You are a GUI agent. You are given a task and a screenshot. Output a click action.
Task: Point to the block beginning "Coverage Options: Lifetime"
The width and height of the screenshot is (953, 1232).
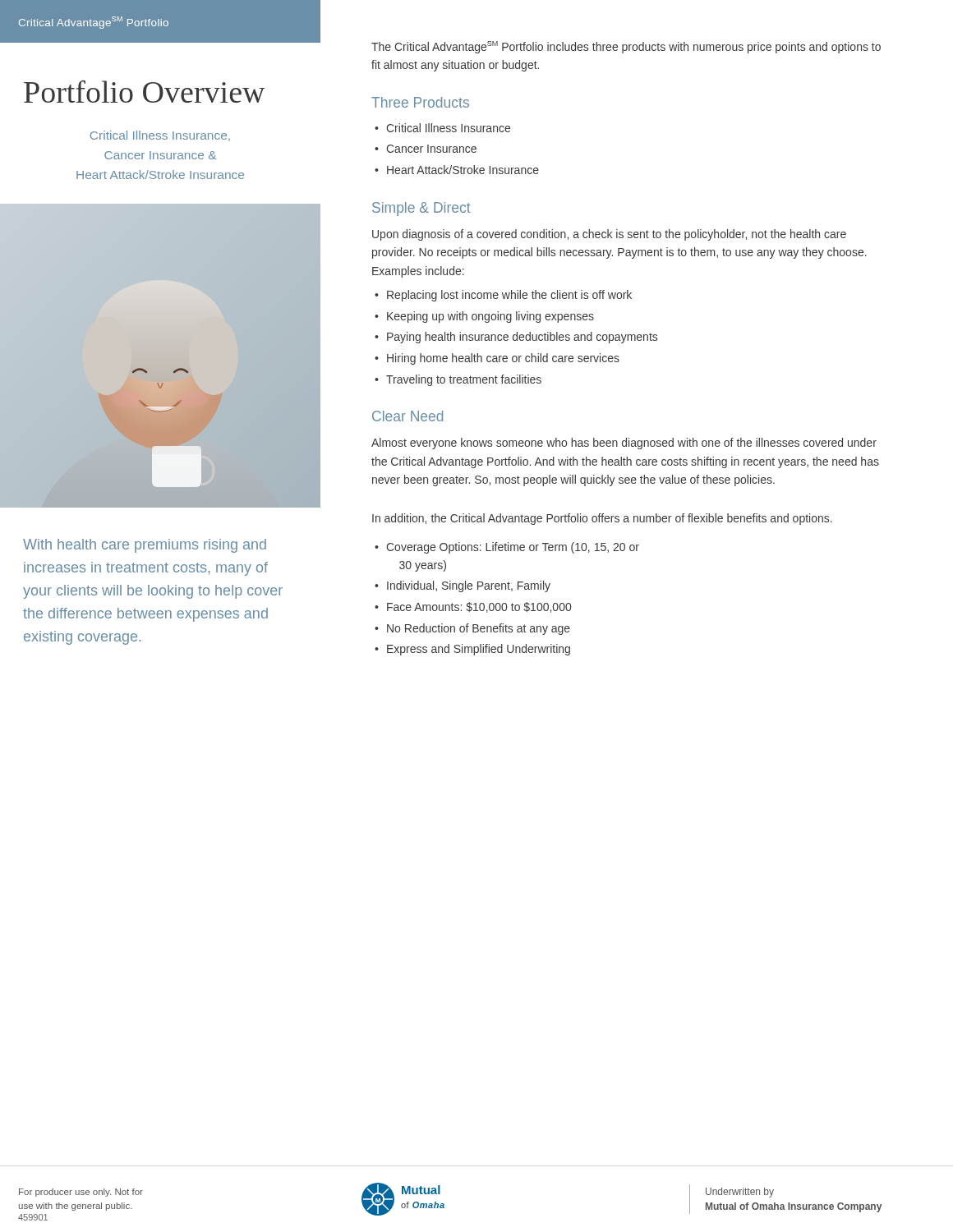pos(513,556)
